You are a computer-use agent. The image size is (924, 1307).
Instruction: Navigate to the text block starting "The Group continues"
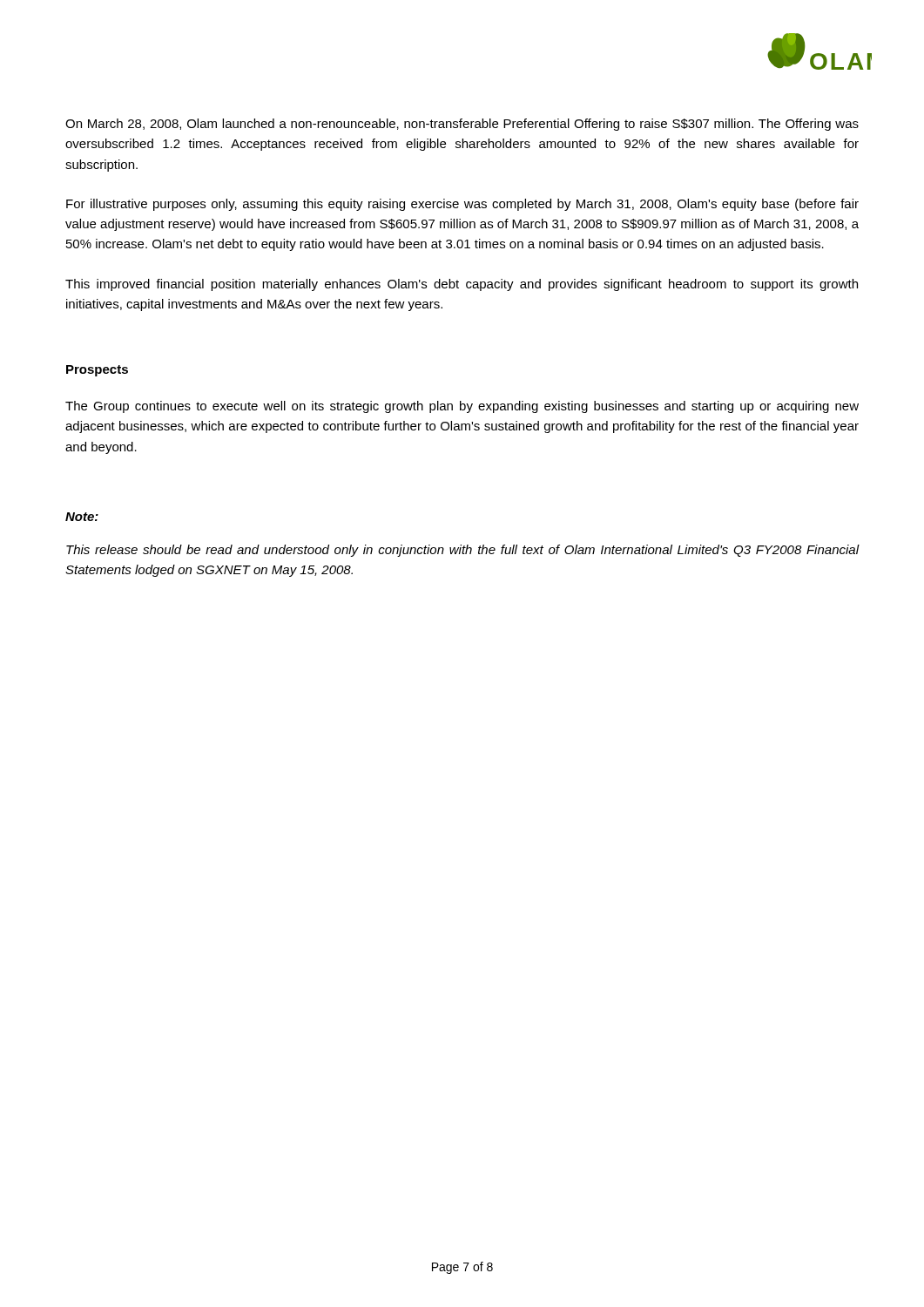click(462, 426)
